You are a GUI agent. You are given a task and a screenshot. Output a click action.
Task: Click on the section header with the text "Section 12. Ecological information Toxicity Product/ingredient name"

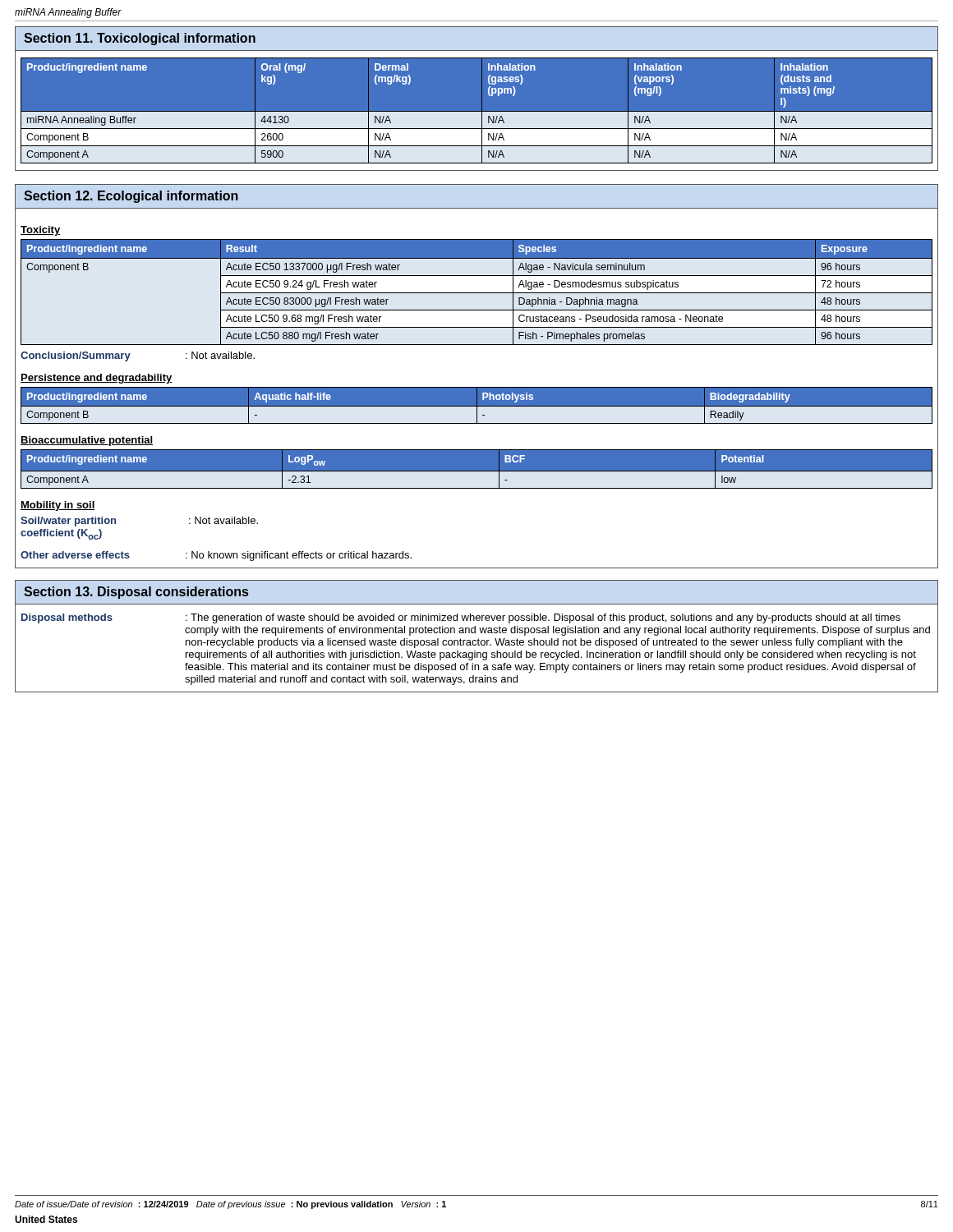476,376
